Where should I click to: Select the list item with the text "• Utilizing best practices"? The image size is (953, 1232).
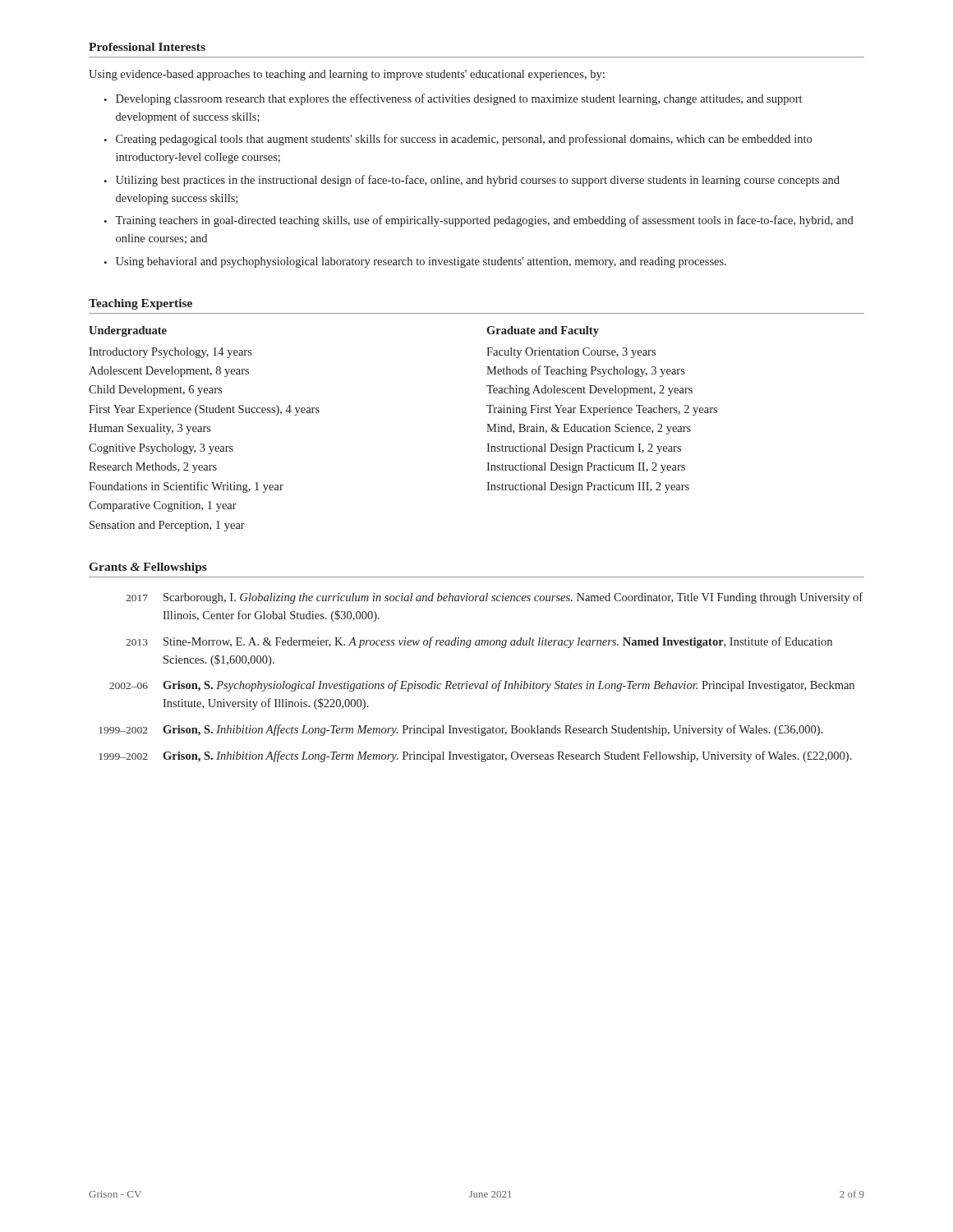(x=484, y=189)
